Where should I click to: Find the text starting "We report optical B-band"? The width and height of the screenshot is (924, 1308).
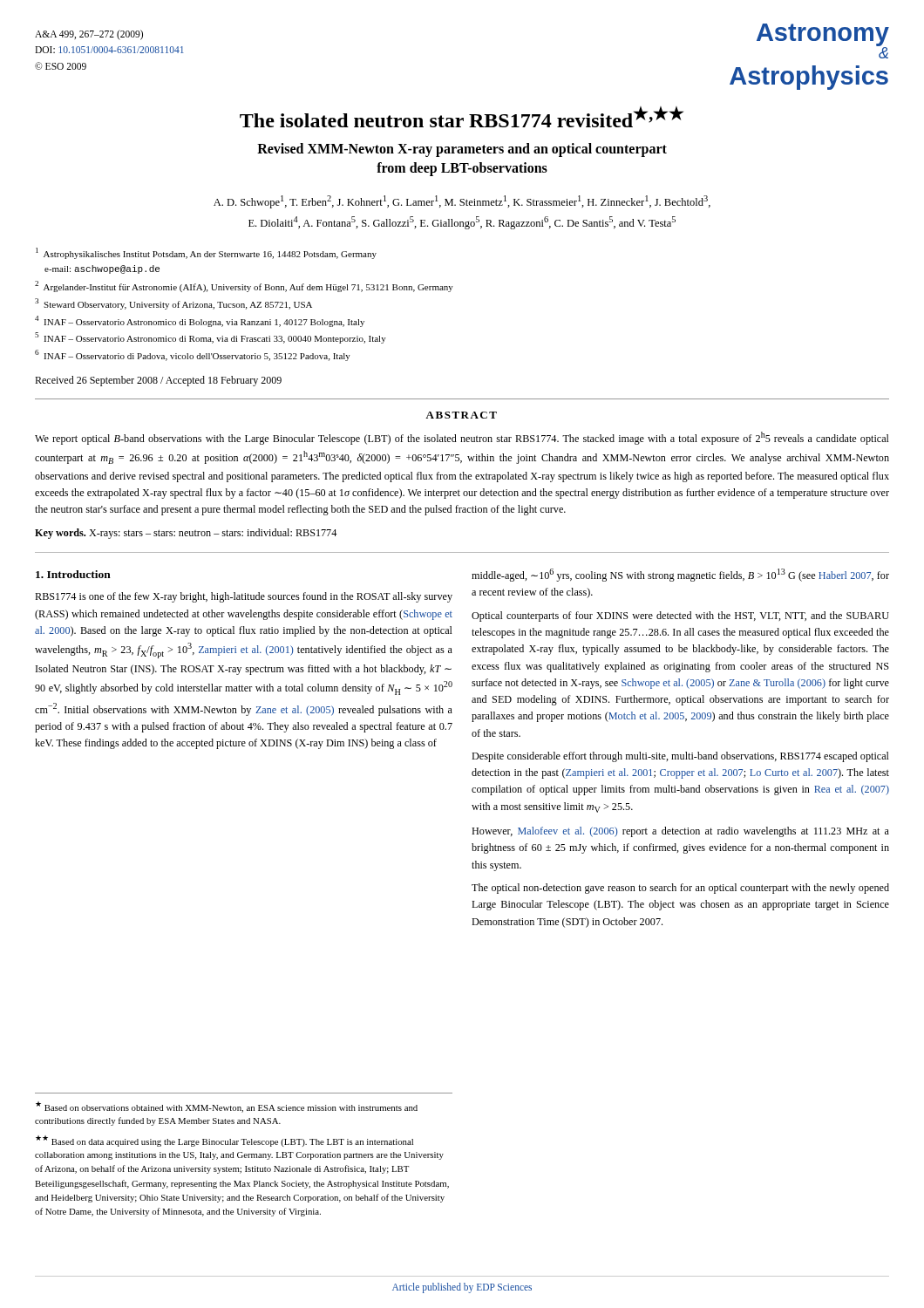coord(462,473)
